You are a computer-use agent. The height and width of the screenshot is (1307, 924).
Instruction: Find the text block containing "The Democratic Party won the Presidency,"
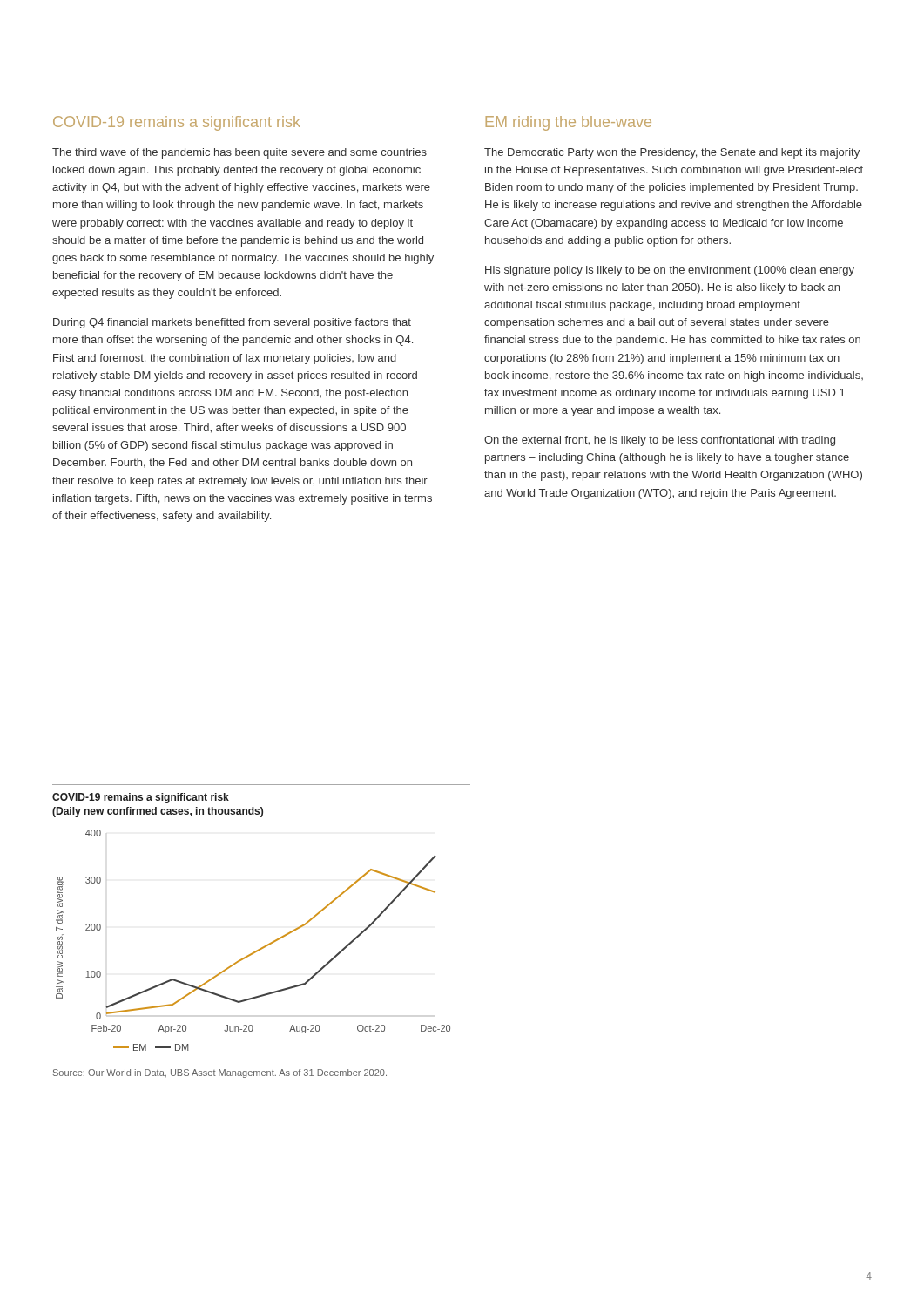click(x=676, y=196)
